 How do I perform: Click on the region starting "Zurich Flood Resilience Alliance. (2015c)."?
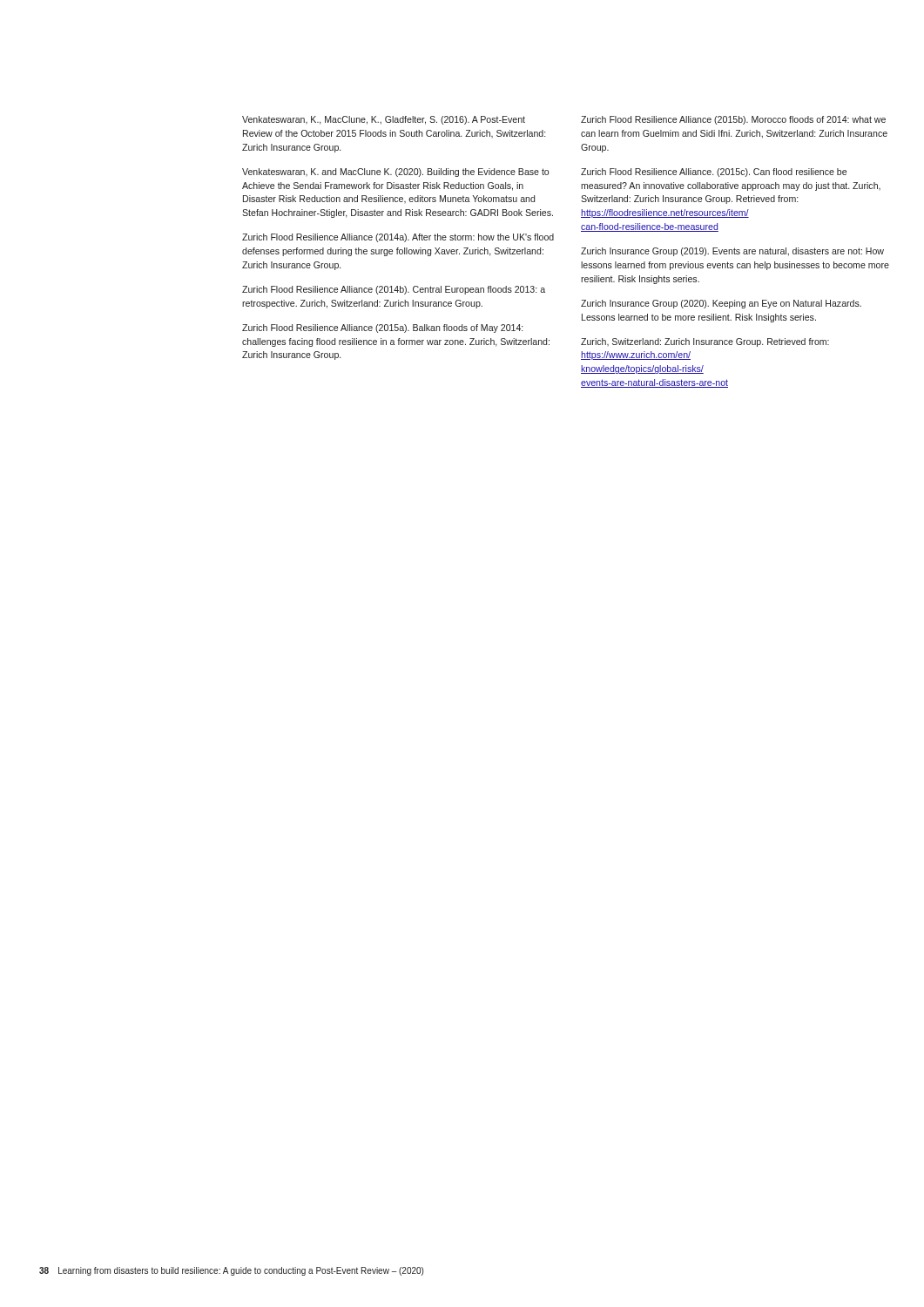pos(731,199)
